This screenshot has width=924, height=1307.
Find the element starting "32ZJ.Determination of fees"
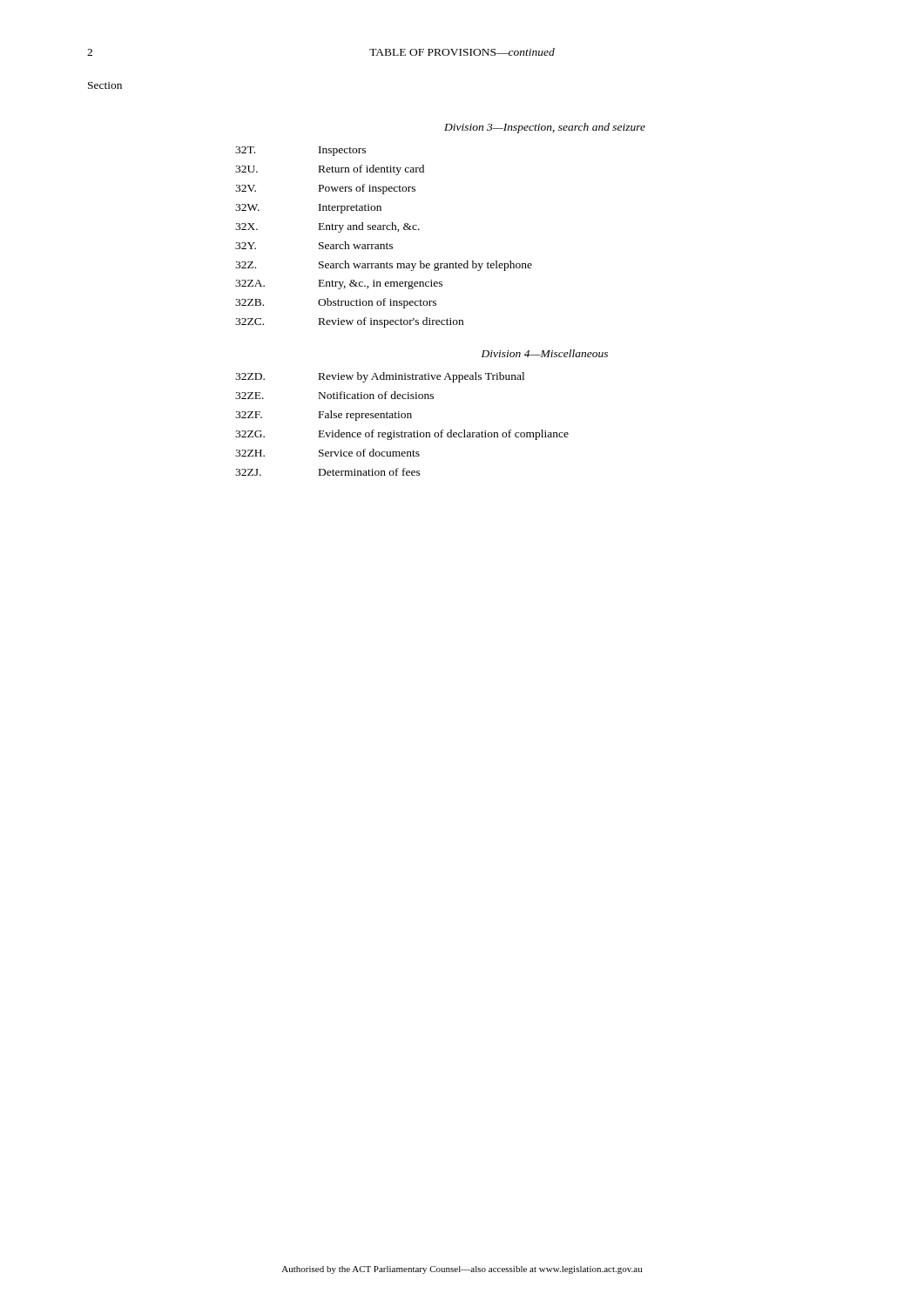pyautogui.click(x=328, y=472)
